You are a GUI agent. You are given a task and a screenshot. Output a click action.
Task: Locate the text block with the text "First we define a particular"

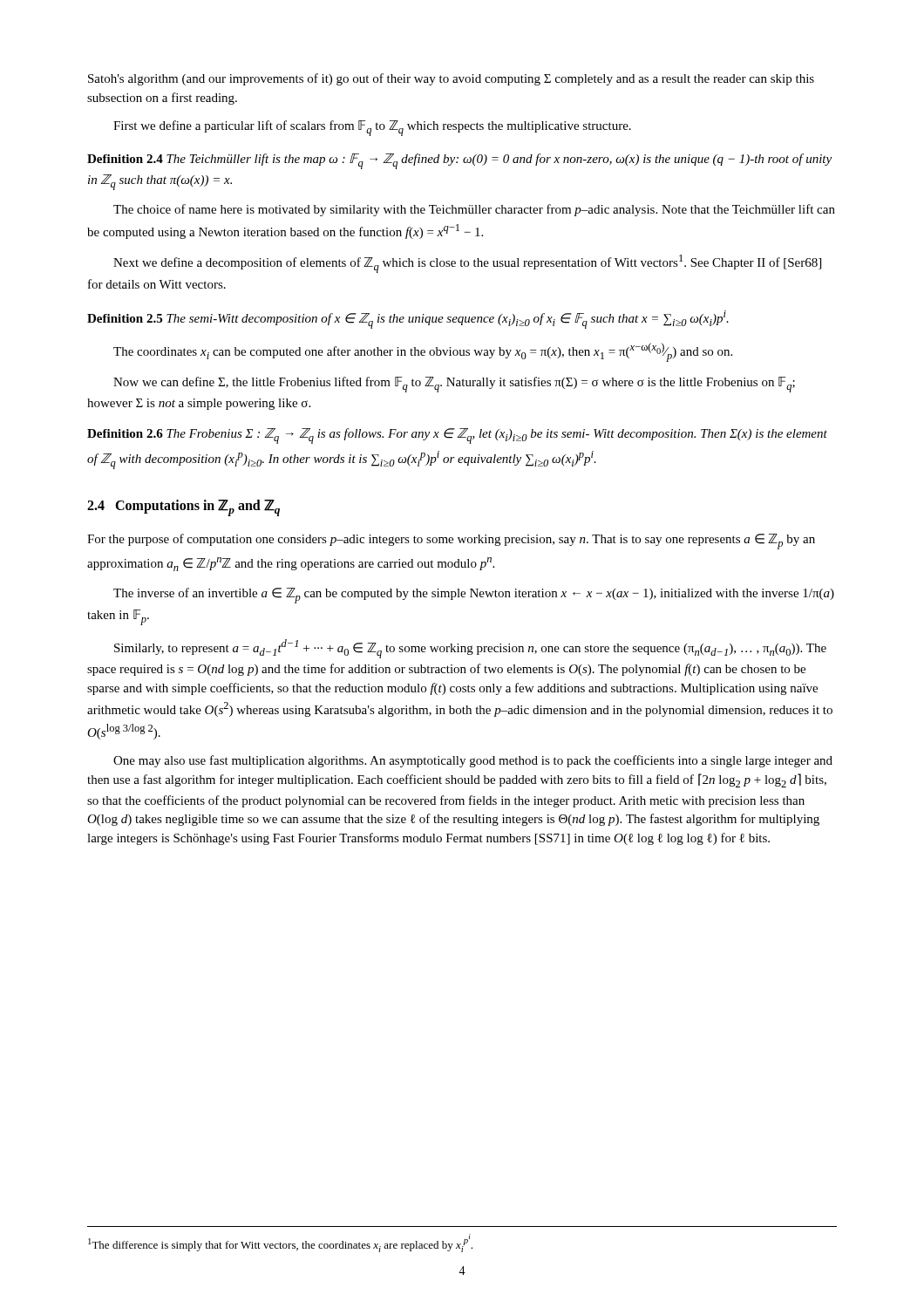click(x=372, y=127)
